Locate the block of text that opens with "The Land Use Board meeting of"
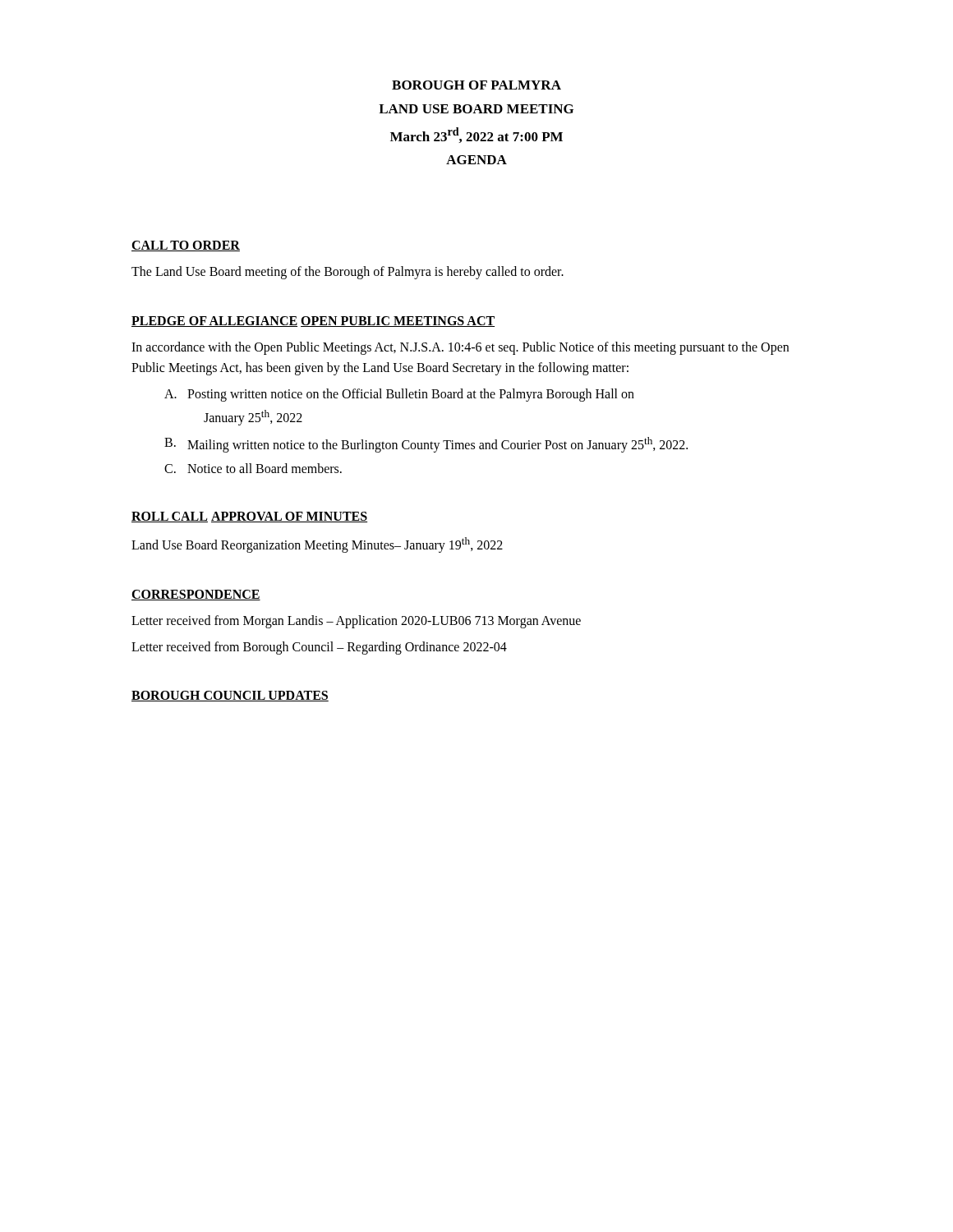The width and height of the screenshot is (953, 1232). coord(348,272)
